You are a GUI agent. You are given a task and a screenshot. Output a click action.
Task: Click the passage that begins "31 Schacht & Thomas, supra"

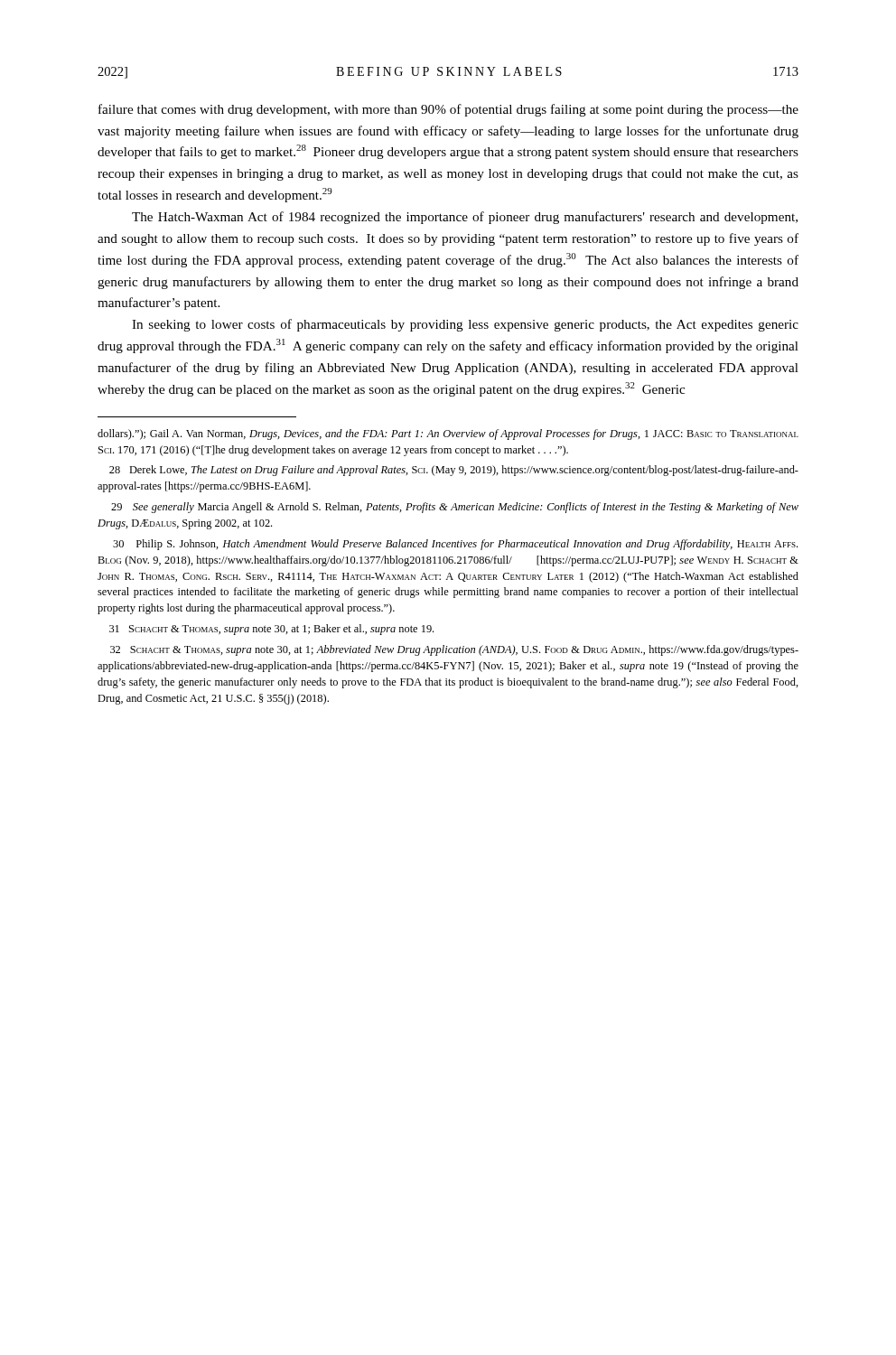click(x=266, y=629)
